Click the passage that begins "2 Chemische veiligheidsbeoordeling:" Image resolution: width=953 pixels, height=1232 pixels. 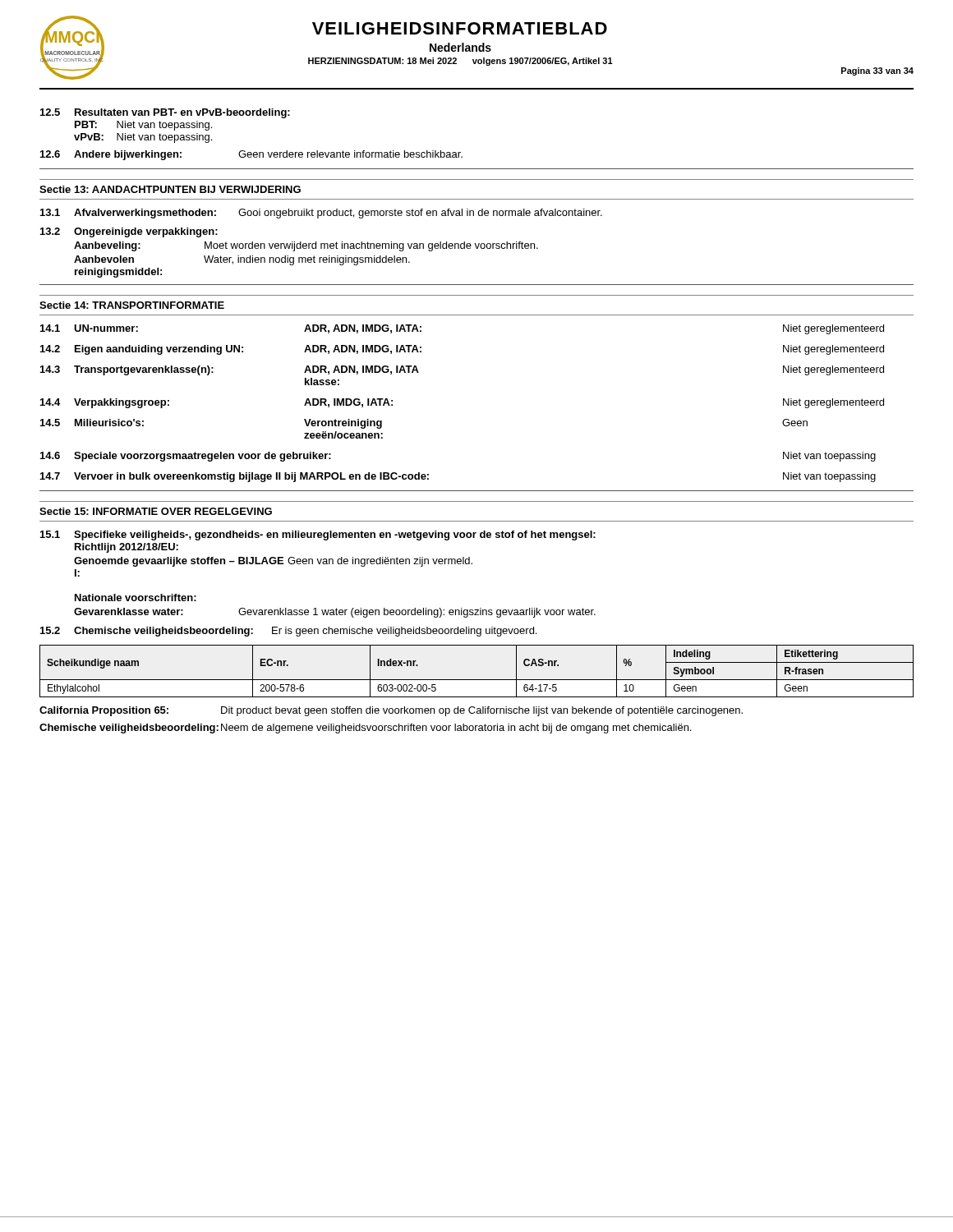[x=476, y=630]
